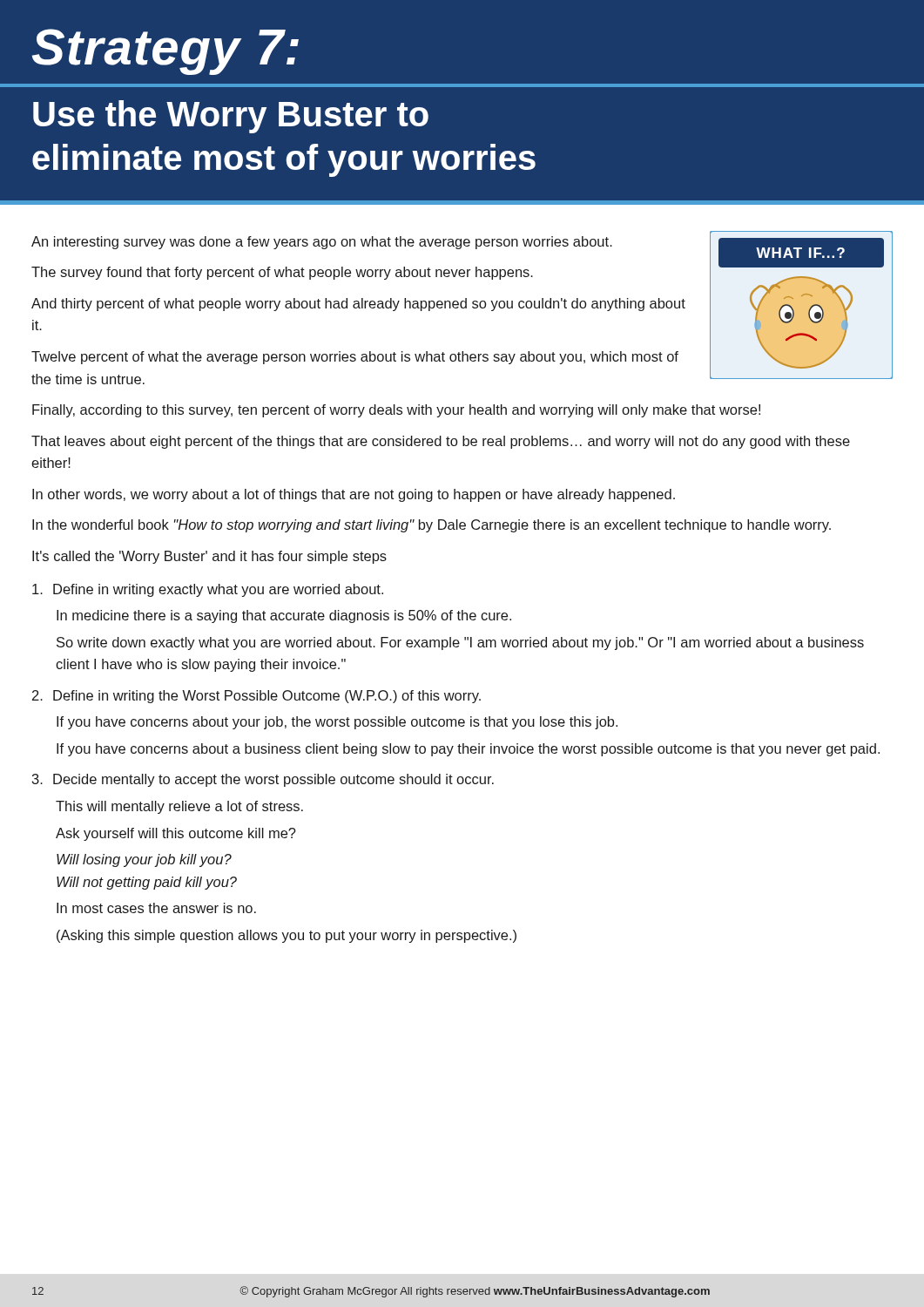
Task: Locate the block starting "In the wonderful book "How to"
Action: [432, 525]
